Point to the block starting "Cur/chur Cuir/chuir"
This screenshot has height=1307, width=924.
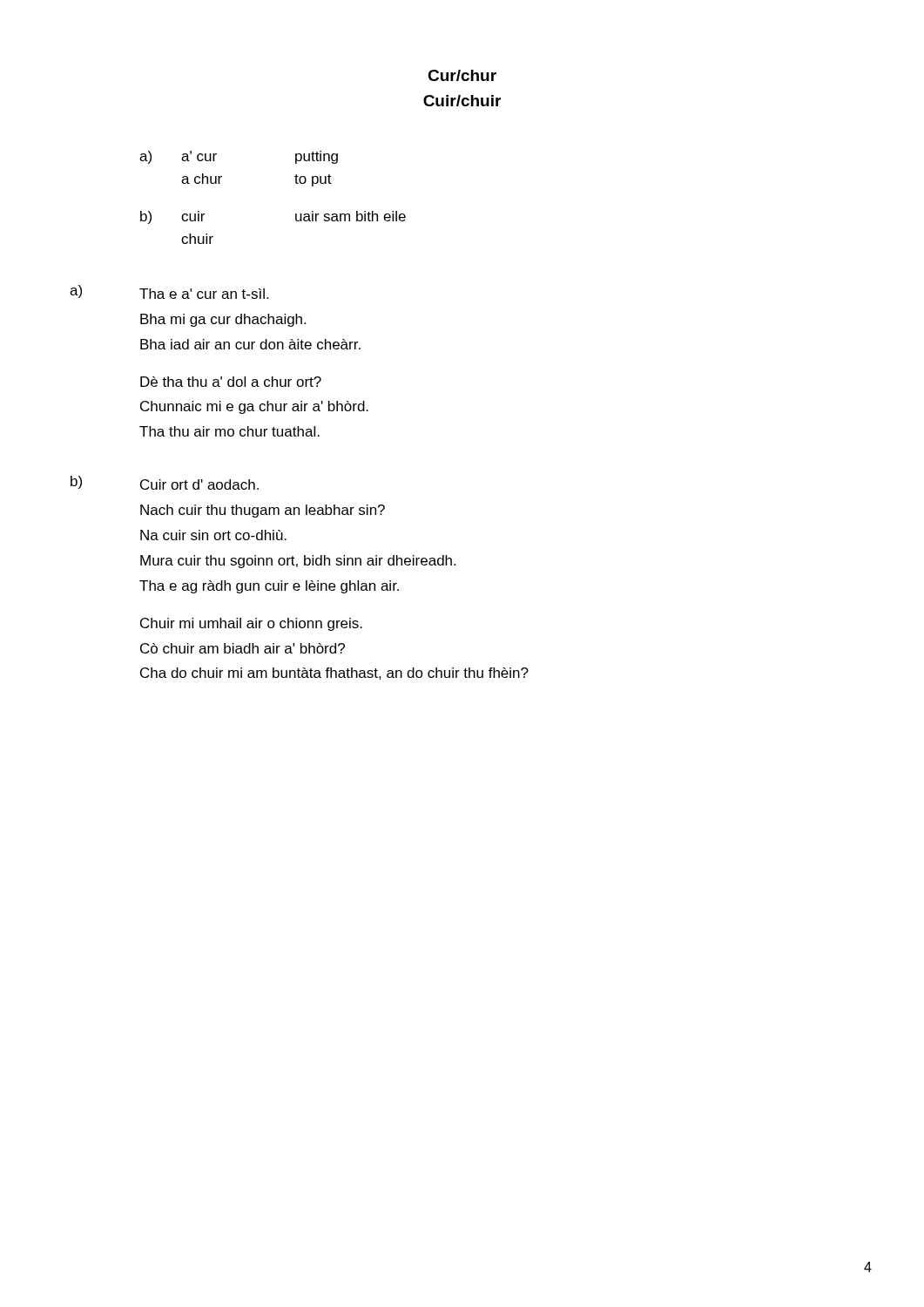coord(462,88)
